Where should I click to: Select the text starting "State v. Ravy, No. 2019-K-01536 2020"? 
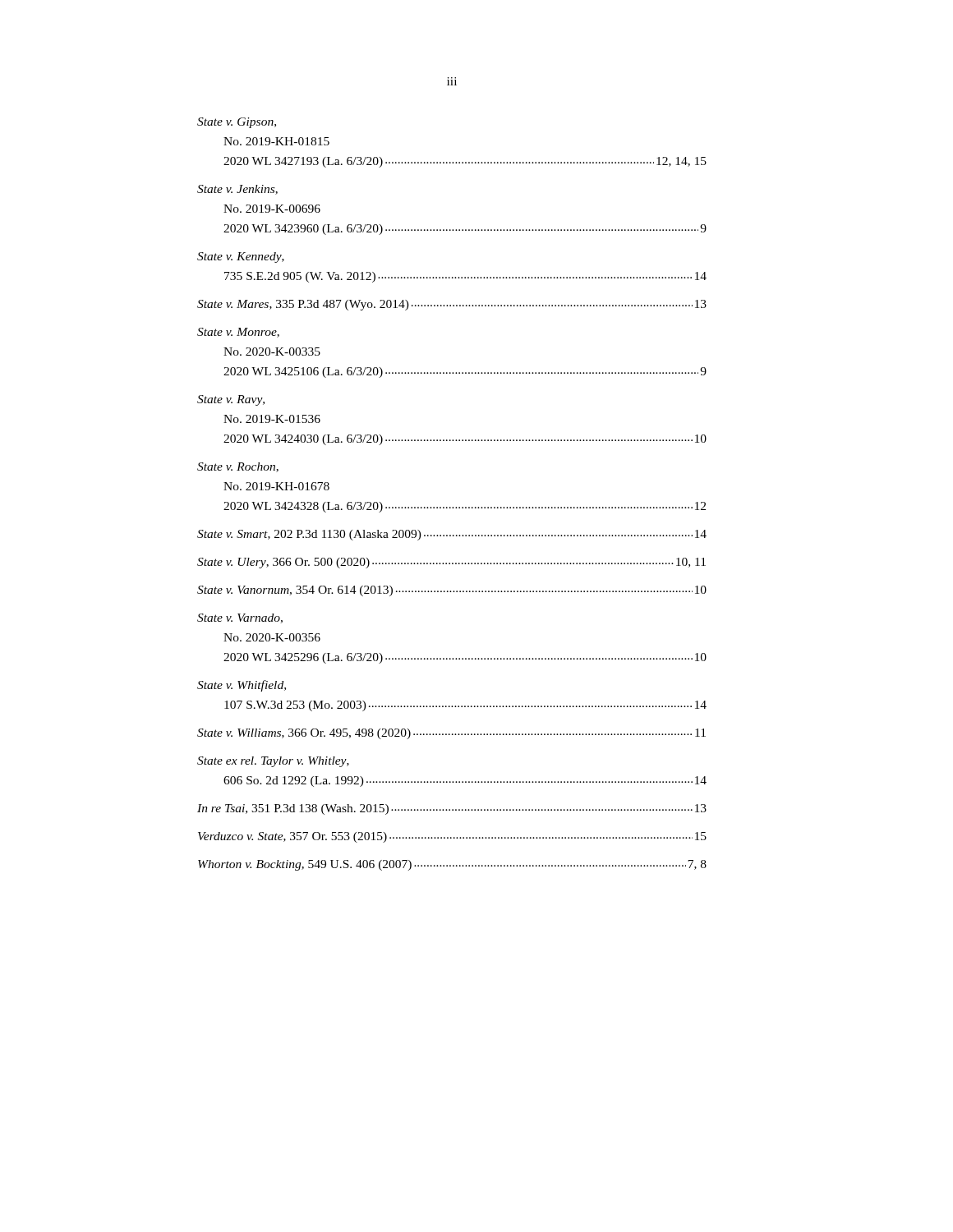(231, 400)
